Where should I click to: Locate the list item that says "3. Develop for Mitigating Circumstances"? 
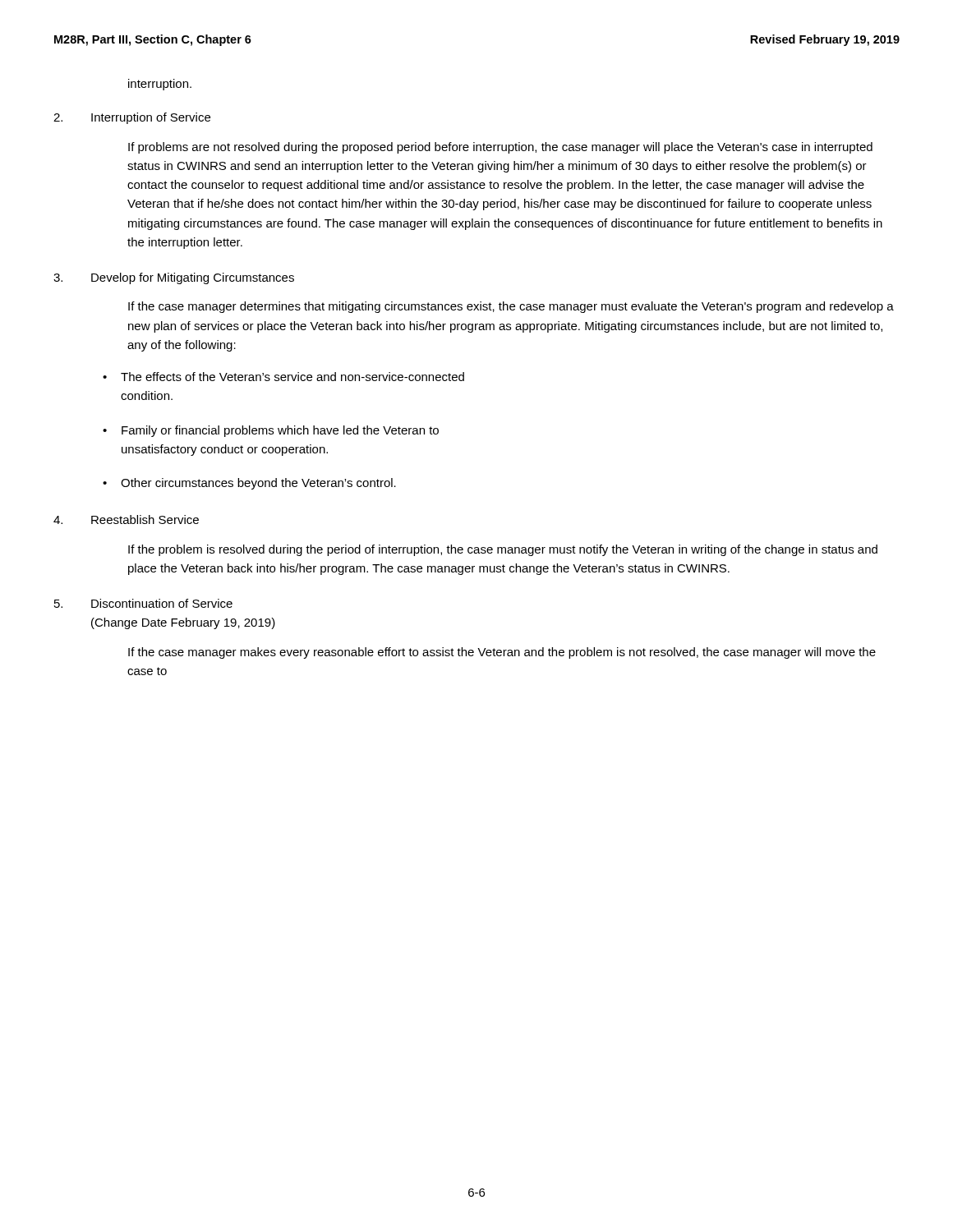pos(174,277)
